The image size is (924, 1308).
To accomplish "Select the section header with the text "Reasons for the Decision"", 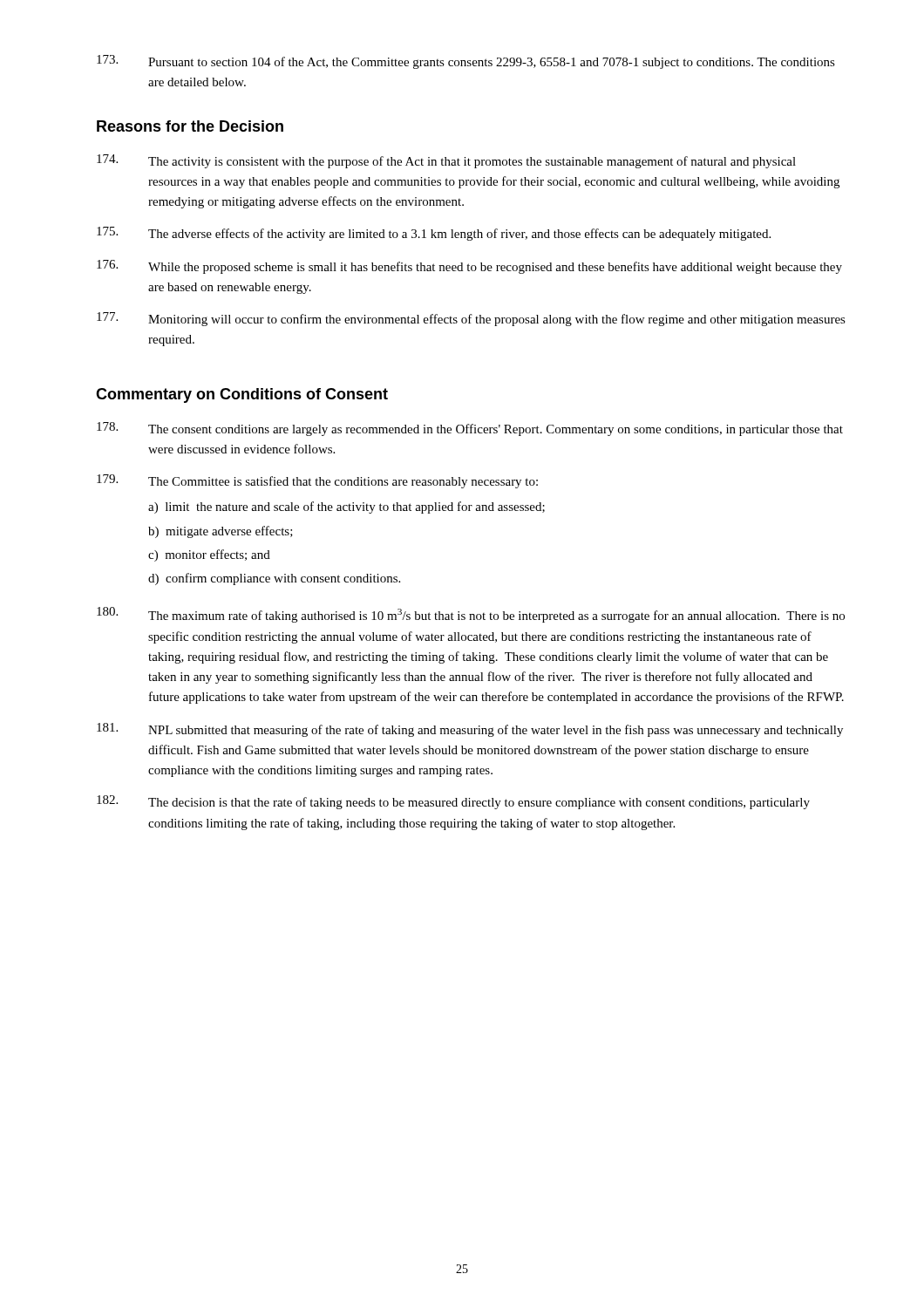I will [190, 126].
